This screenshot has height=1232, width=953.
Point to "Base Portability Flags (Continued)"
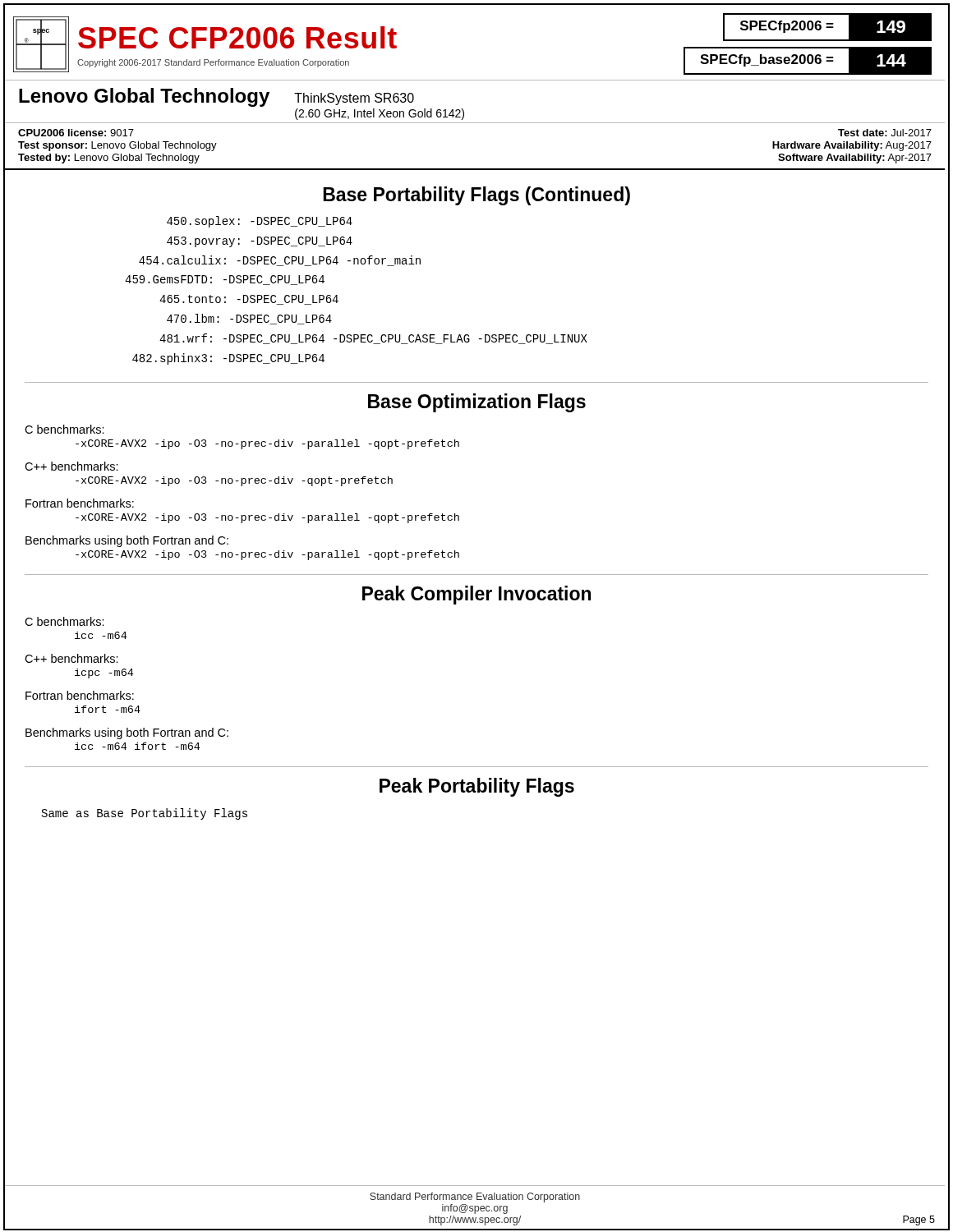[476, 195]
